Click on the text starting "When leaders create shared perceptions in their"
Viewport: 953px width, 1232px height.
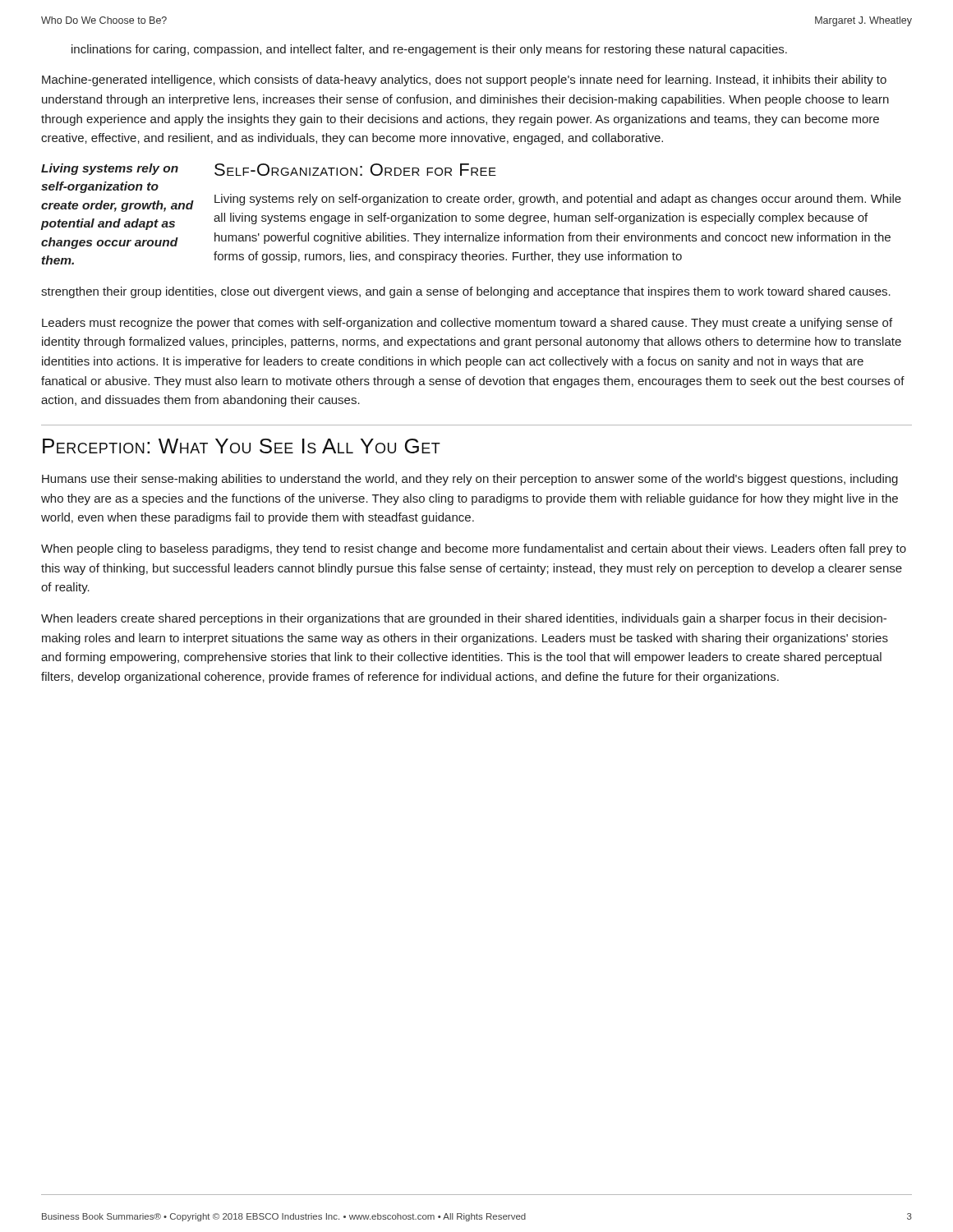pyautogui.click(x=476, y=648)
